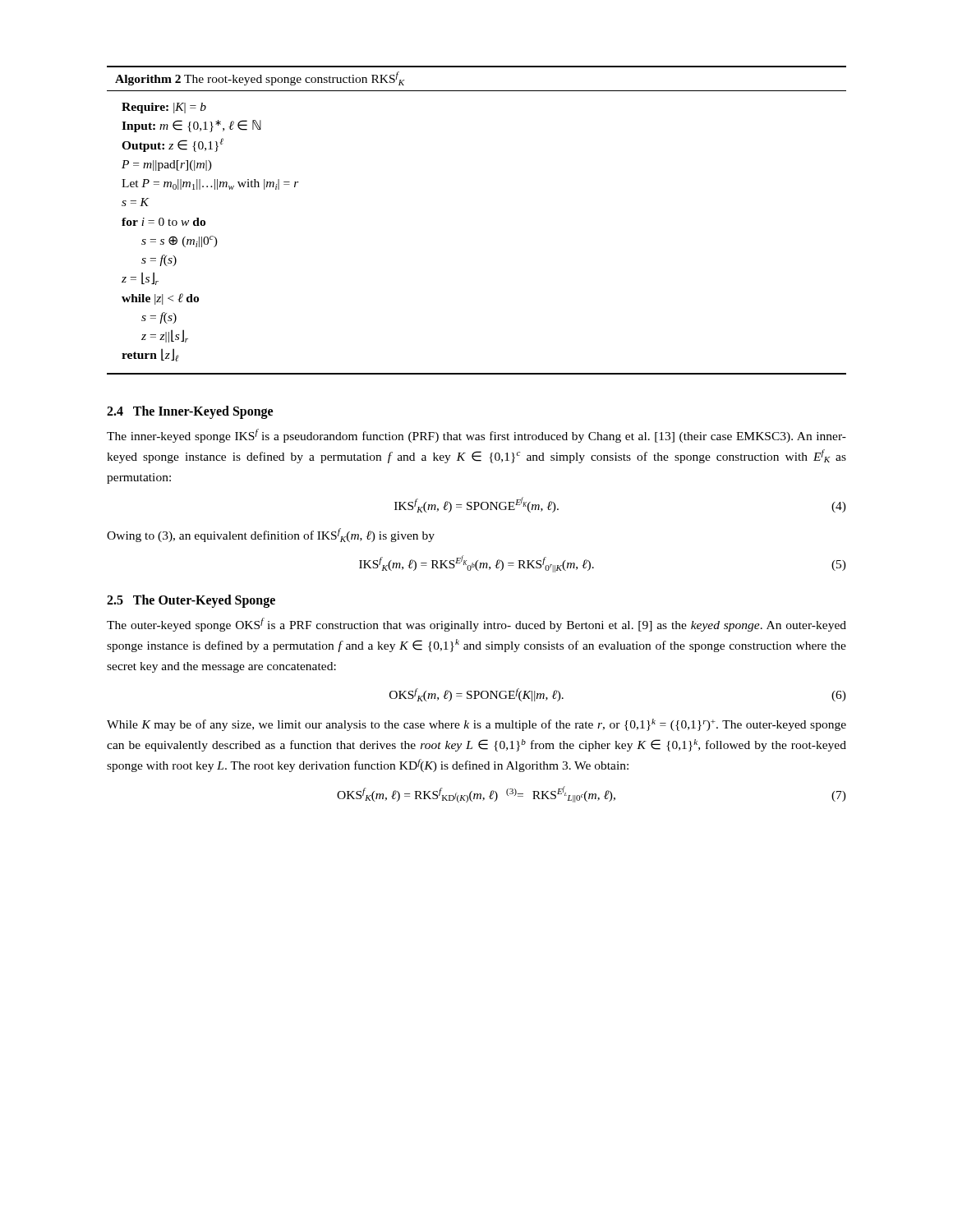Click the passage that begins "While K may be of any"

pyautogui.click(x=476, y=744)
